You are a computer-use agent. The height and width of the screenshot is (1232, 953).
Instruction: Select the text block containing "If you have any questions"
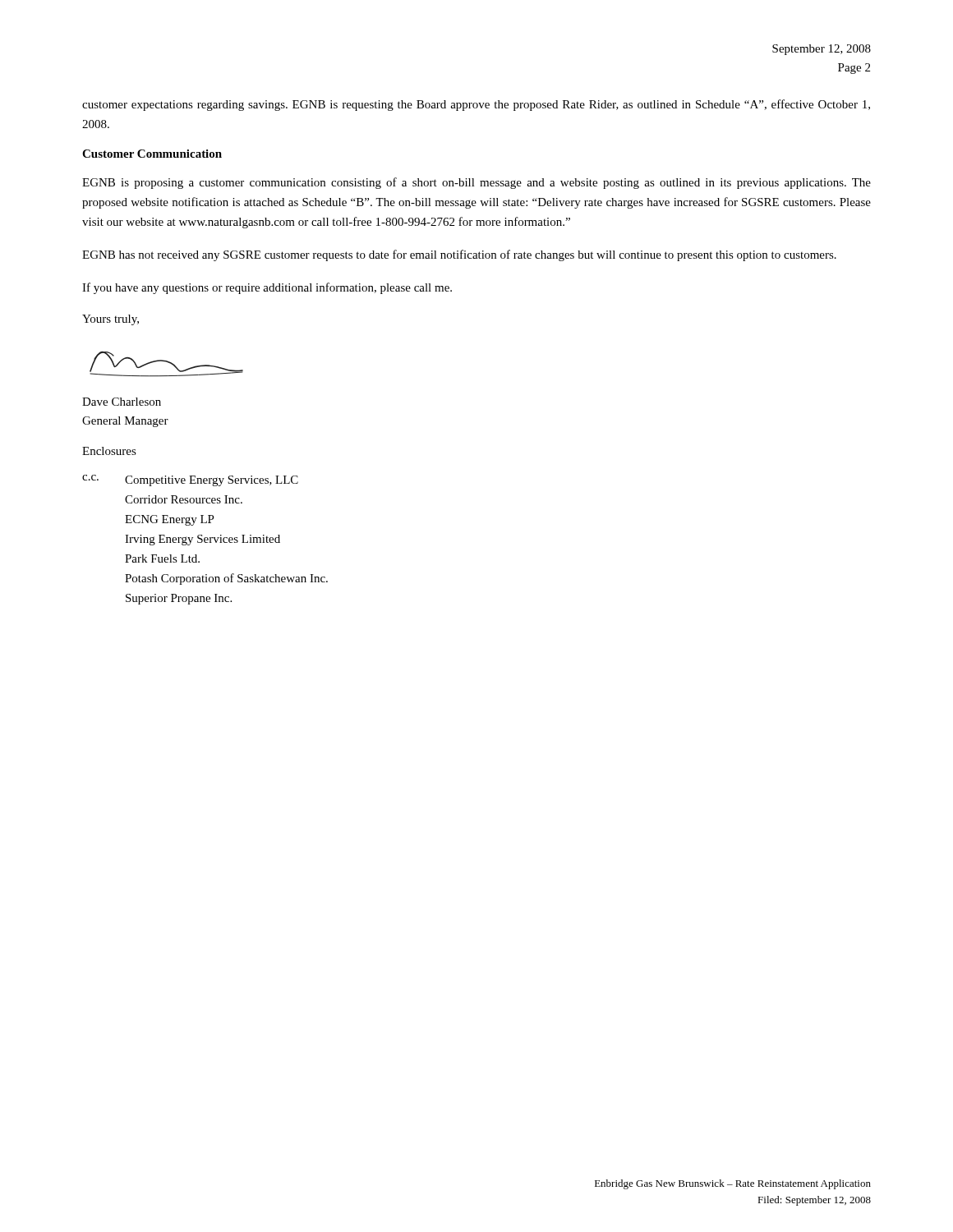(267, 287)
